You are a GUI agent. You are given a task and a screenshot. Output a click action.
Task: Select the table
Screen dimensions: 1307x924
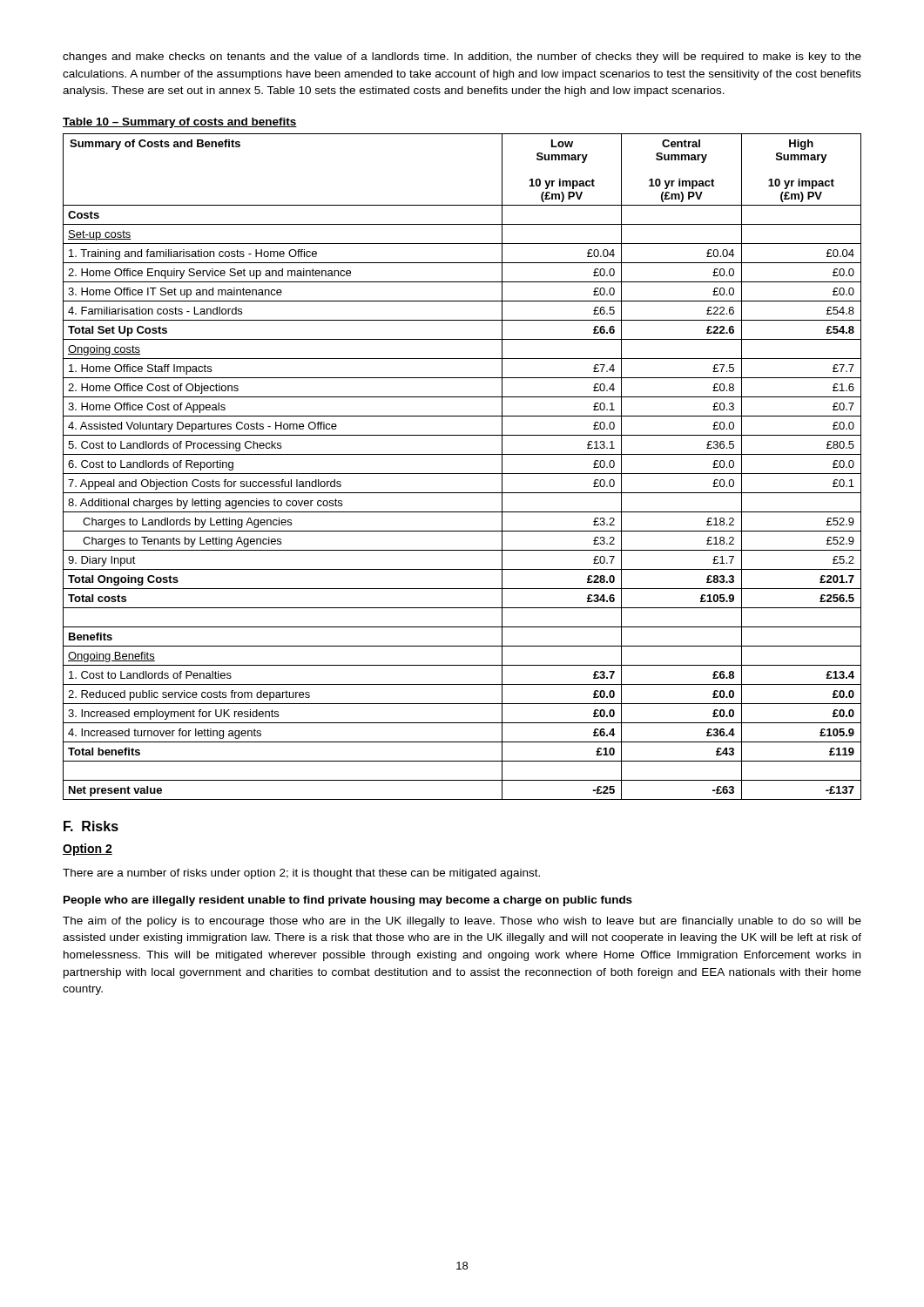click(462, 466)
